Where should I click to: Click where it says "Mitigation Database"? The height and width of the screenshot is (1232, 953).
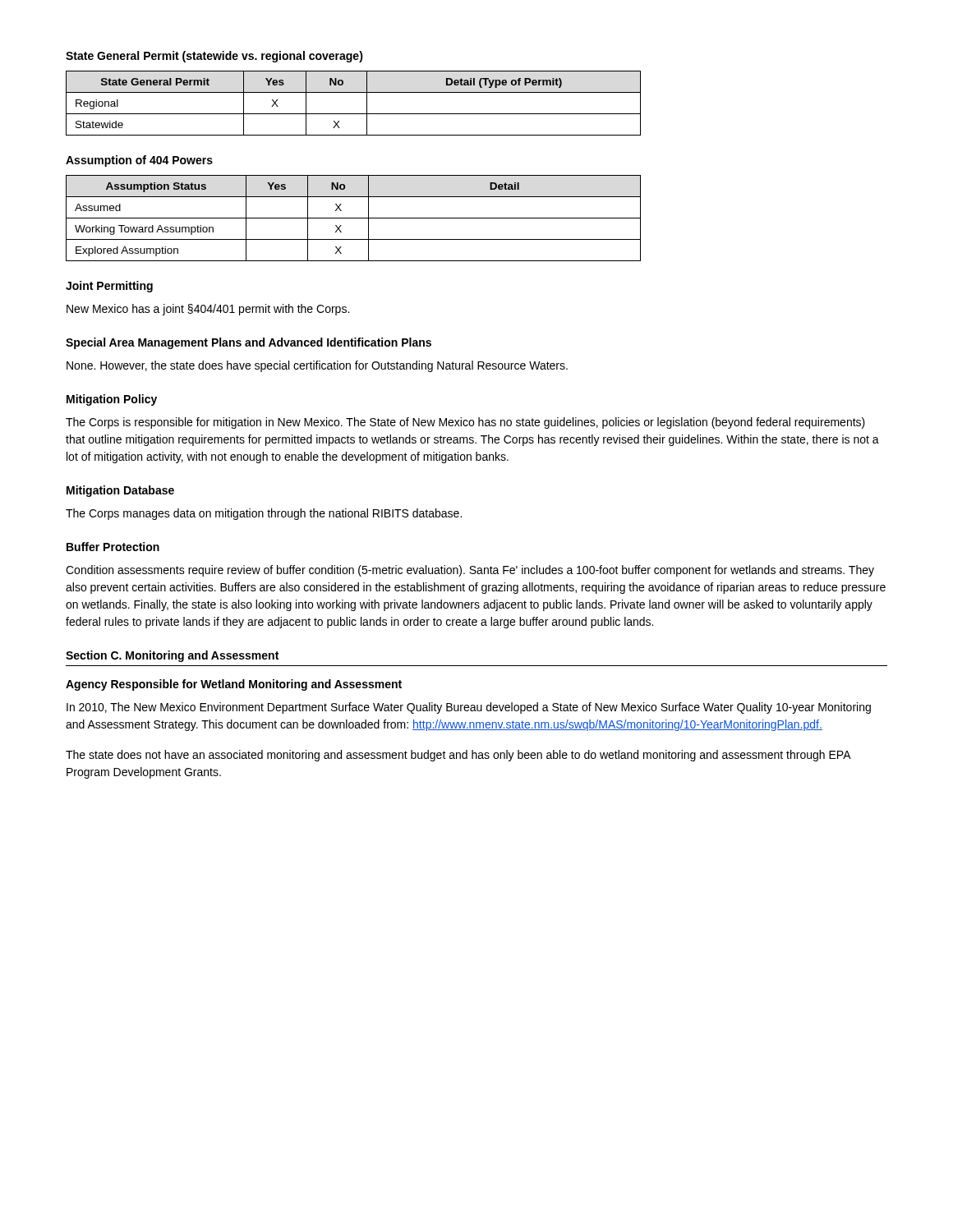tap(120, 490)
